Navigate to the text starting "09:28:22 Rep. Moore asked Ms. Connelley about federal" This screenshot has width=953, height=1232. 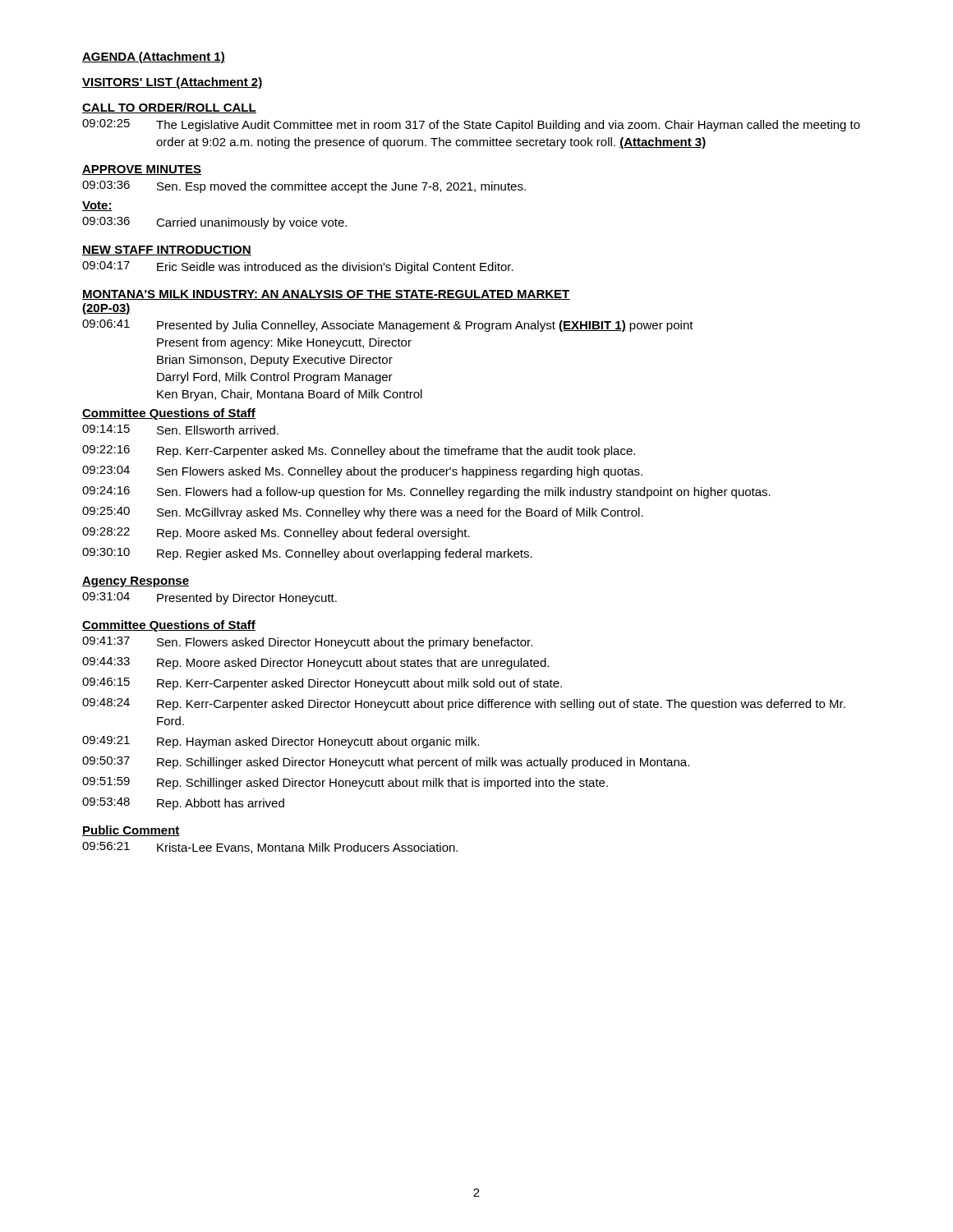[x=476, y=533]
